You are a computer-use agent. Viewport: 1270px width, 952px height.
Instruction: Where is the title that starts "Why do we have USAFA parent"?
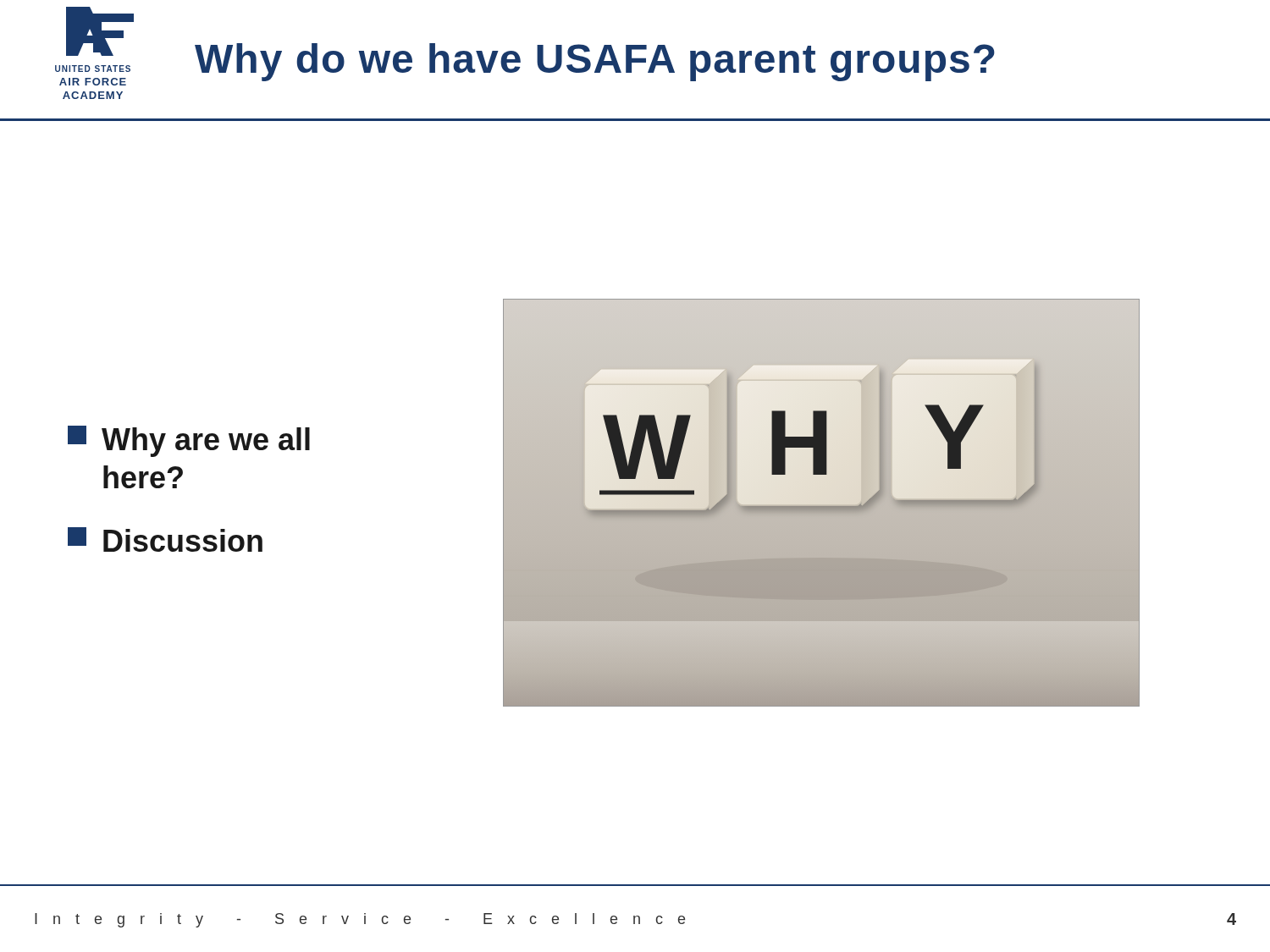coord(596,59)
